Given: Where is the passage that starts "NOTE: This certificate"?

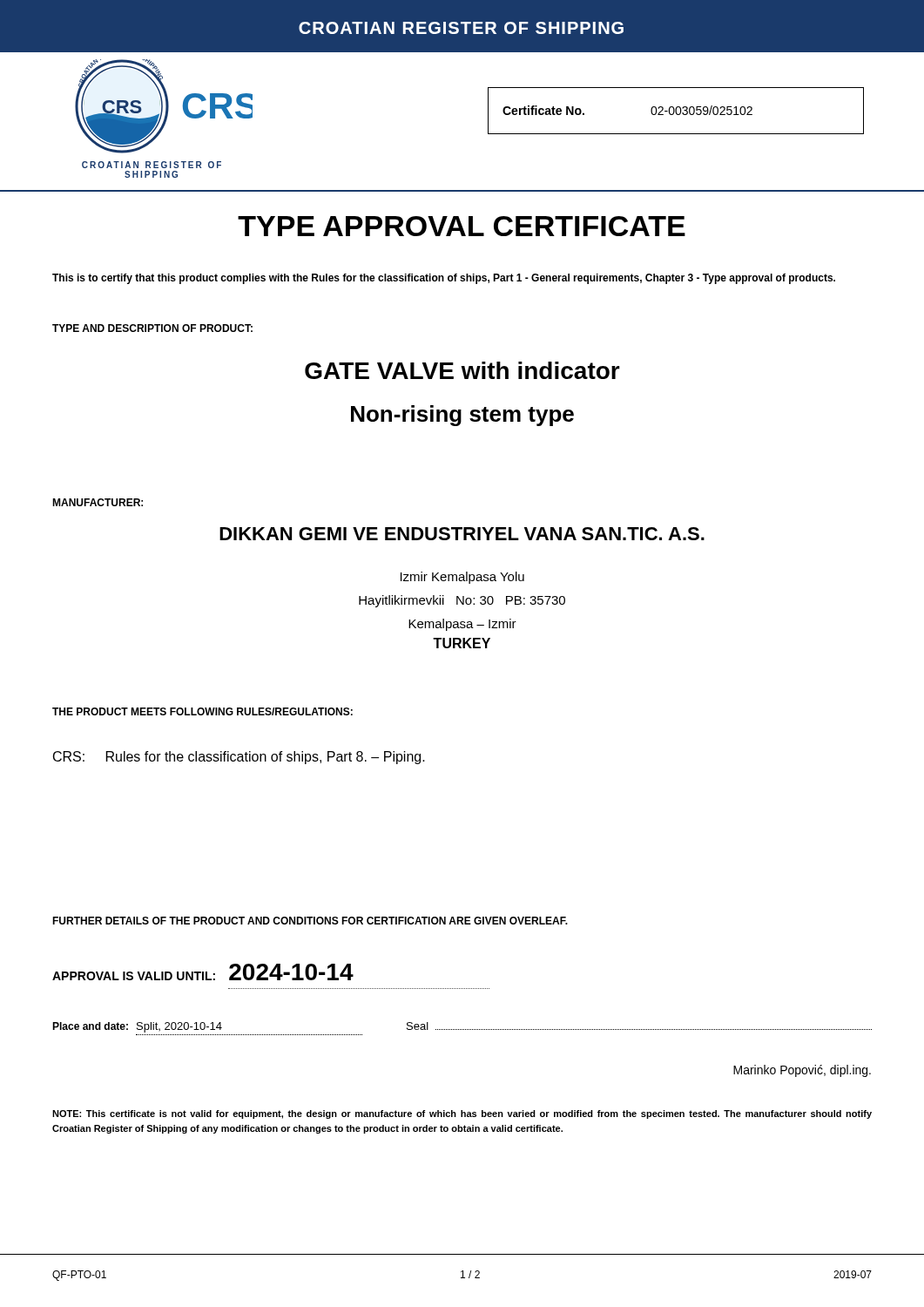Looking at the screenshot, I should (462, 1121).
